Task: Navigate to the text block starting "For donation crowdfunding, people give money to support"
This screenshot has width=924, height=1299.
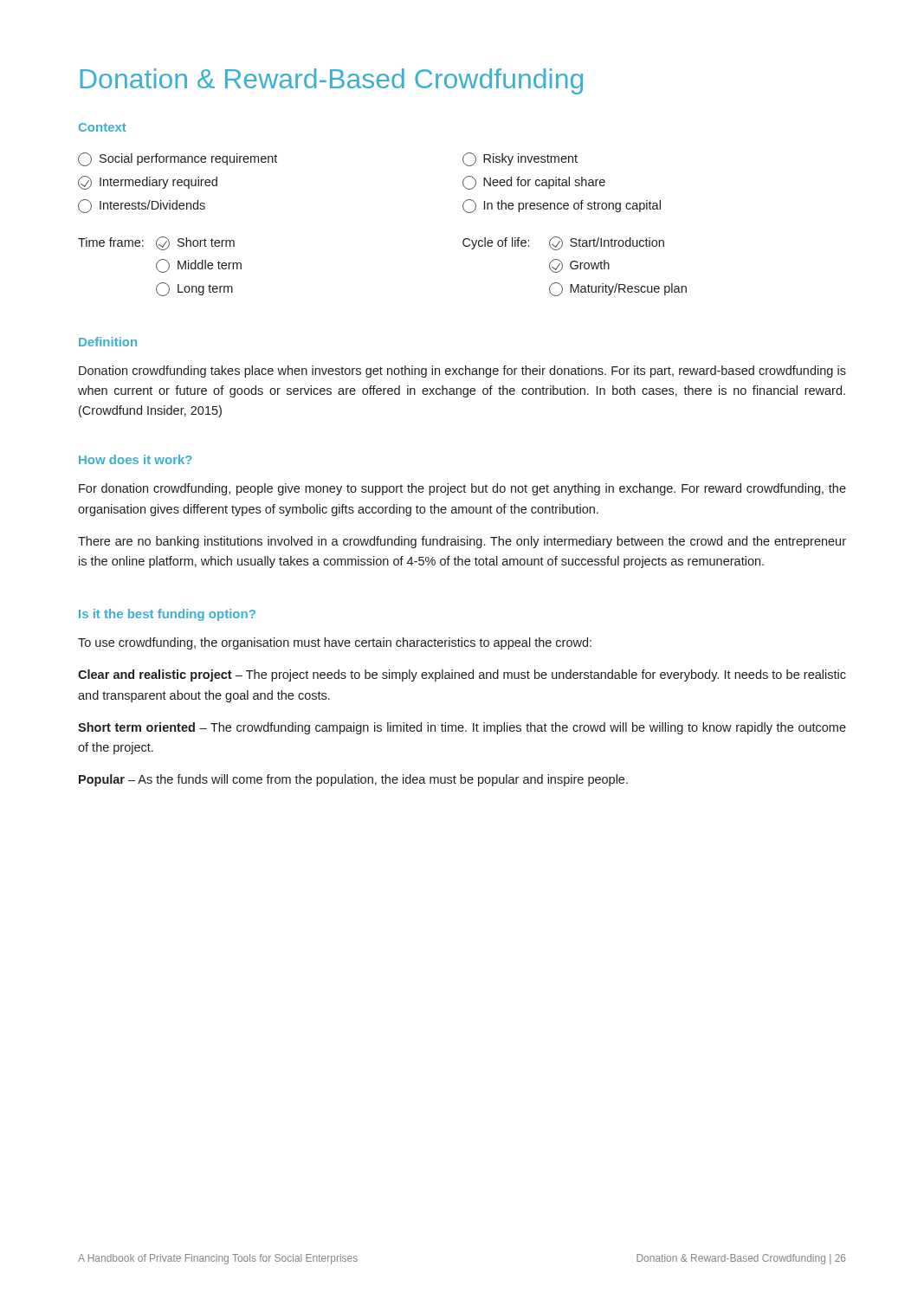Action: pyautogui.click(x=462, y=499)
